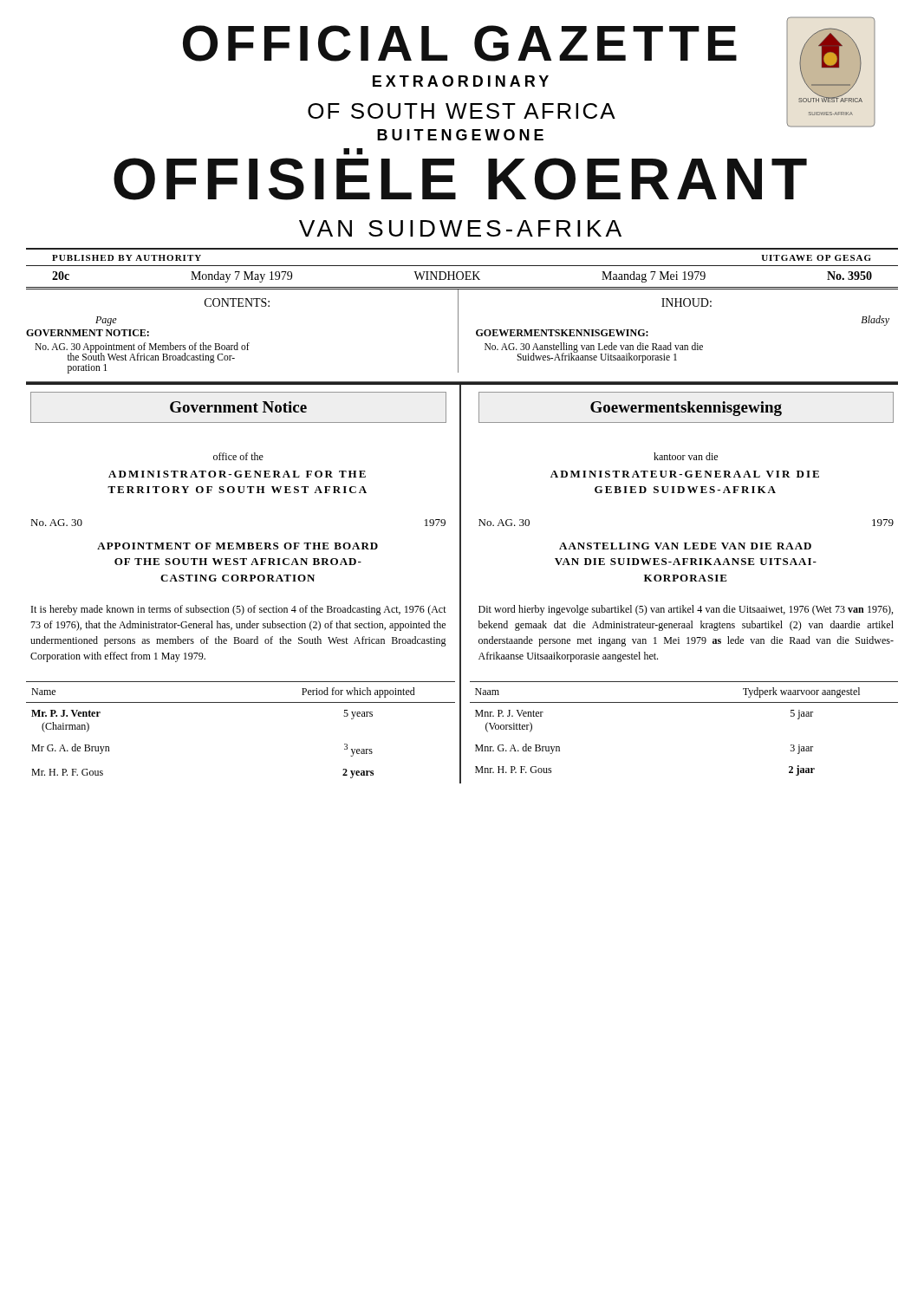Viewport: 924px width, 1300px height.
Task: Point to "Government Notice Goewermentskennisgewing"
Action: coord(462,414)
